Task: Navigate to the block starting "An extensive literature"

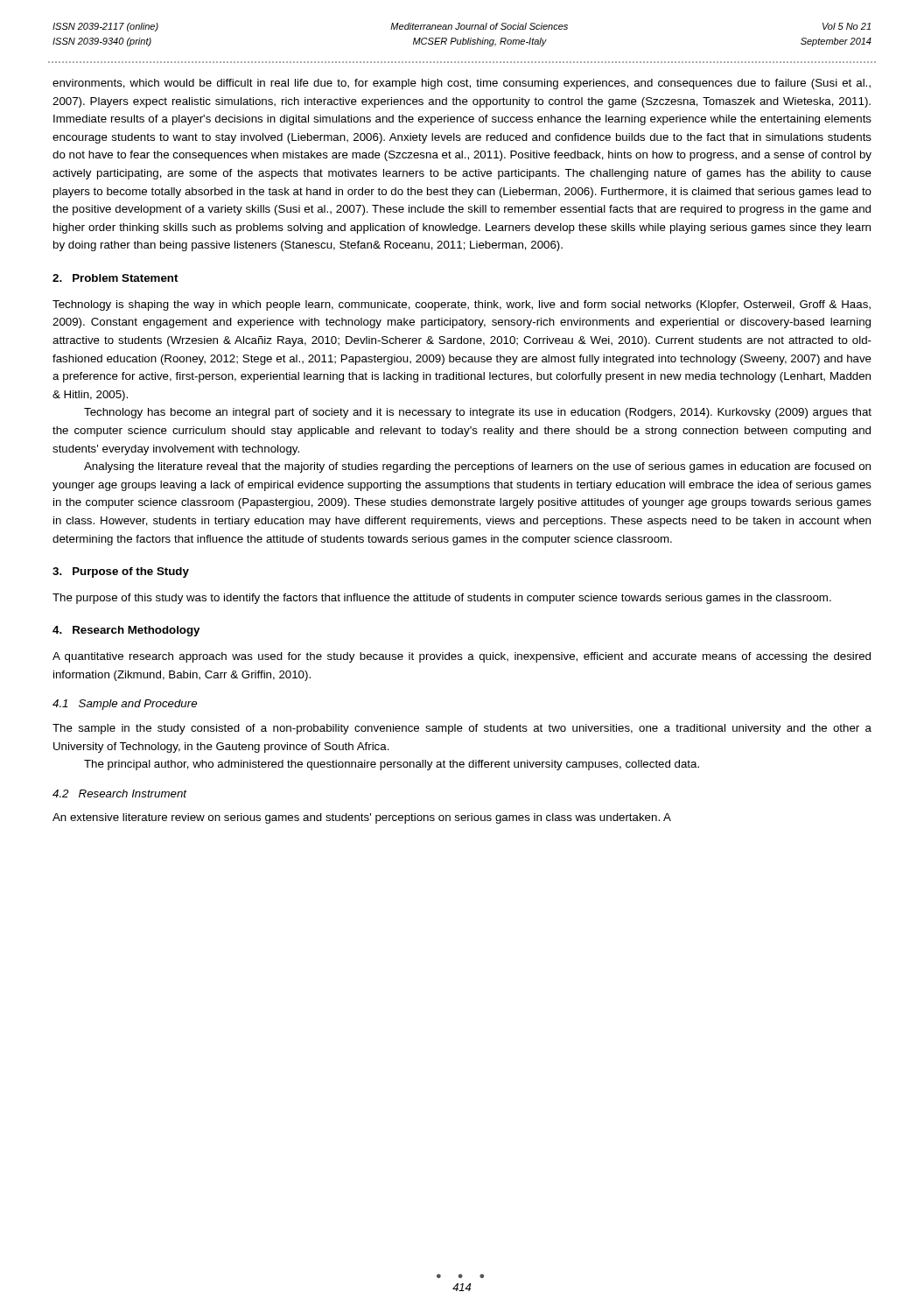Action: tap(462, 818)
